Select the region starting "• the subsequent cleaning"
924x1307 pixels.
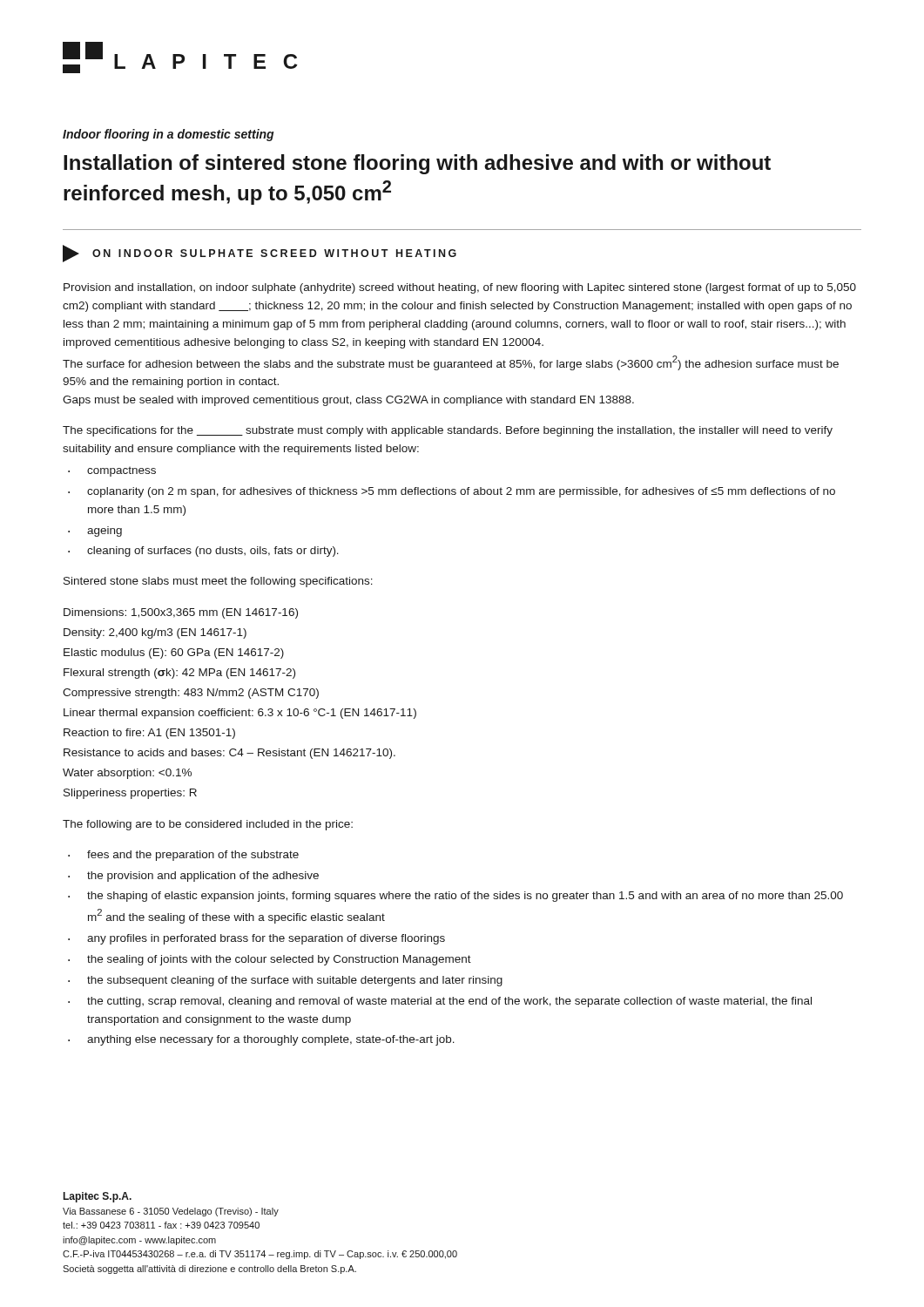[285, 980]
